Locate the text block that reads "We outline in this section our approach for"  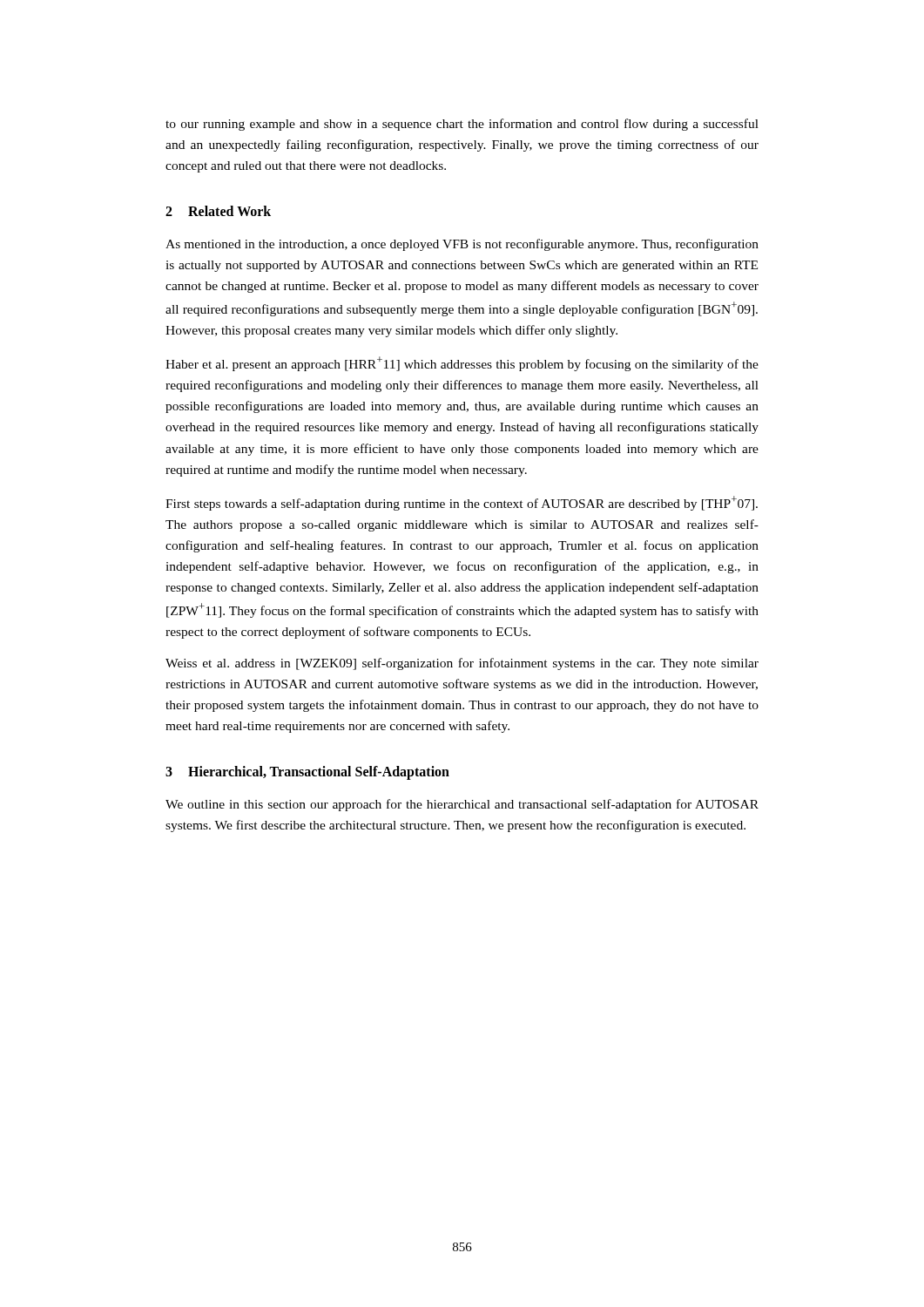(x=462, y=815)
